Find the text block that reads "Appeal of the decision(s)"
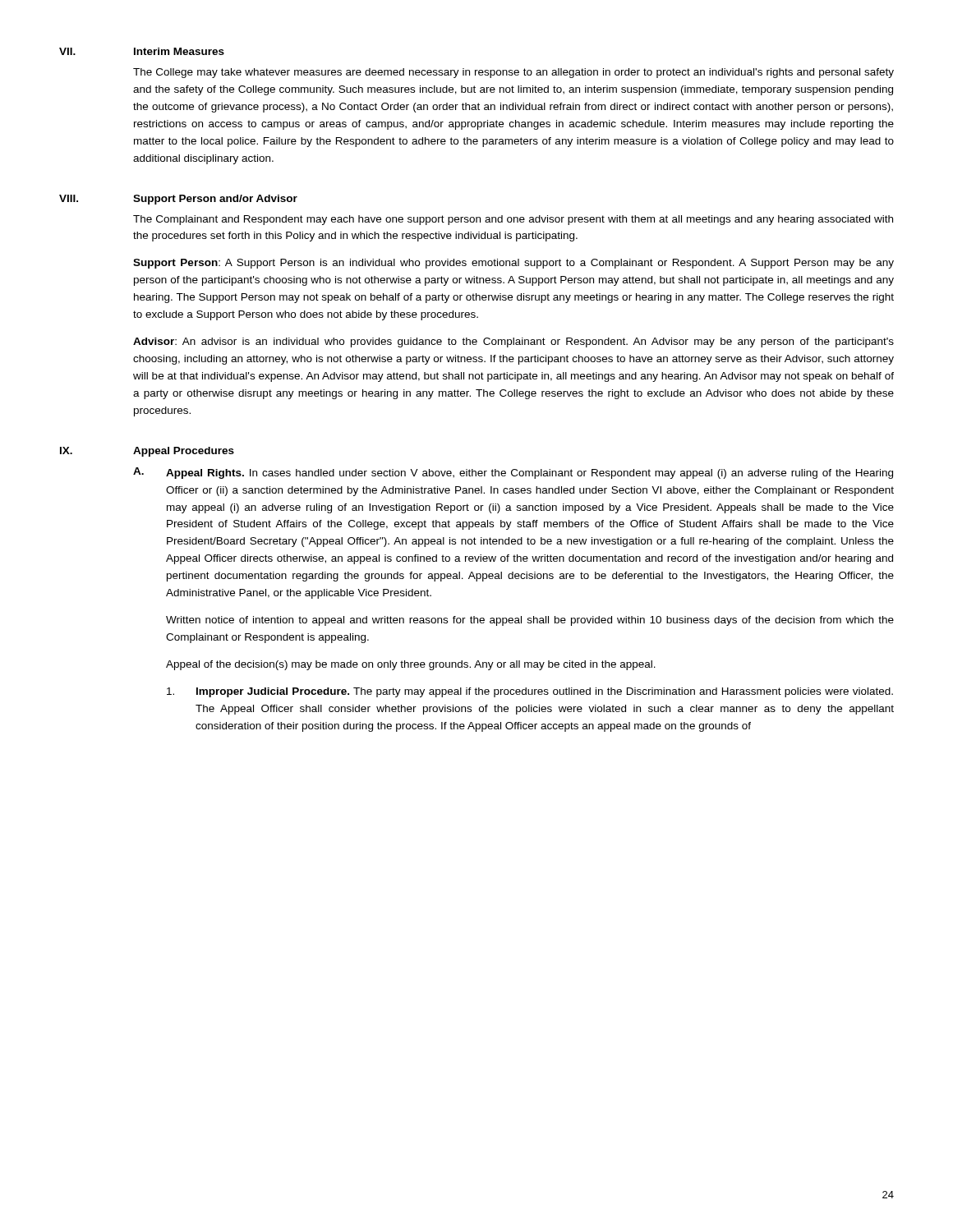953x1232 pixels. pos(411,664)
